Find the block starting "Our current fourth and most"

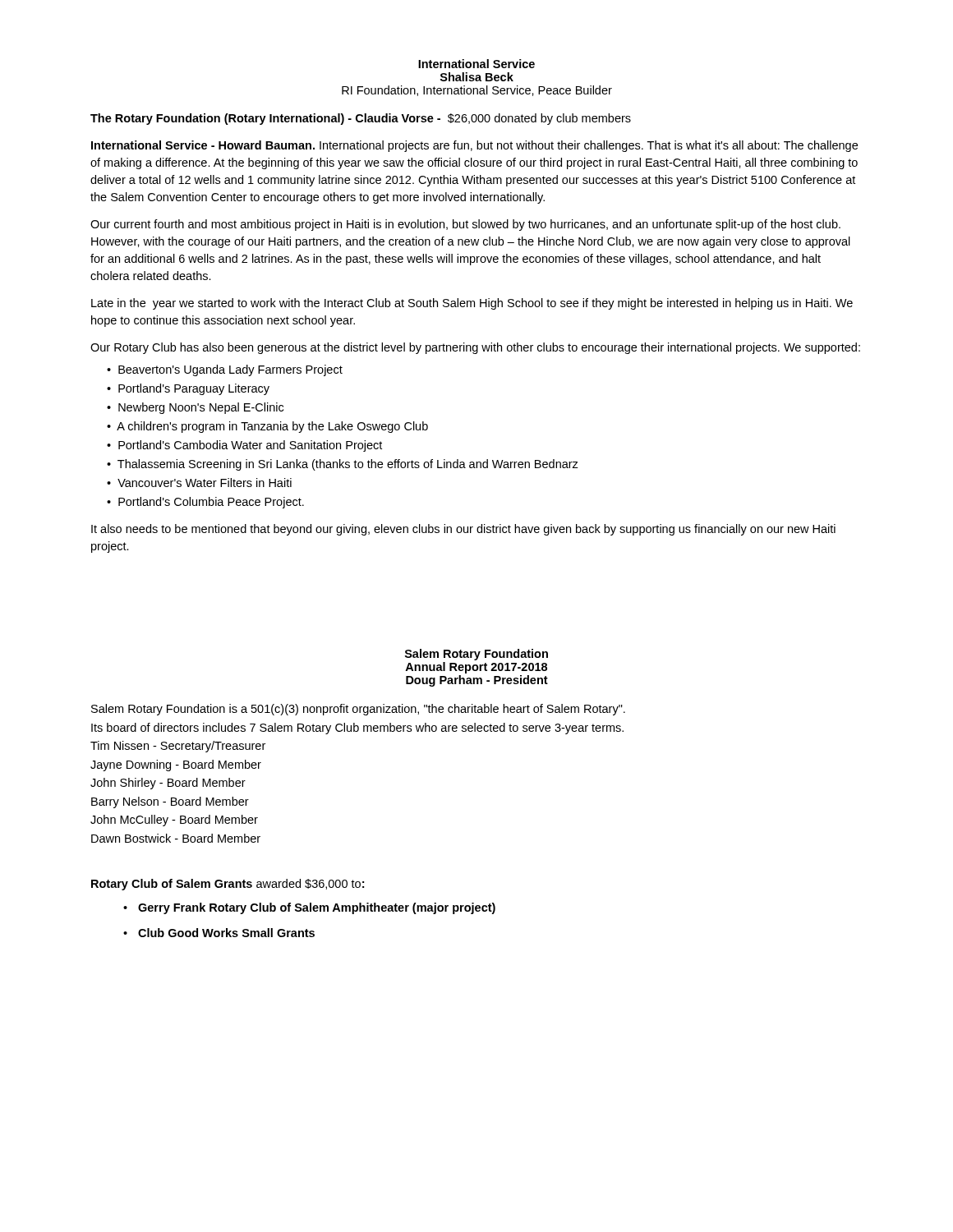point(470,250)
